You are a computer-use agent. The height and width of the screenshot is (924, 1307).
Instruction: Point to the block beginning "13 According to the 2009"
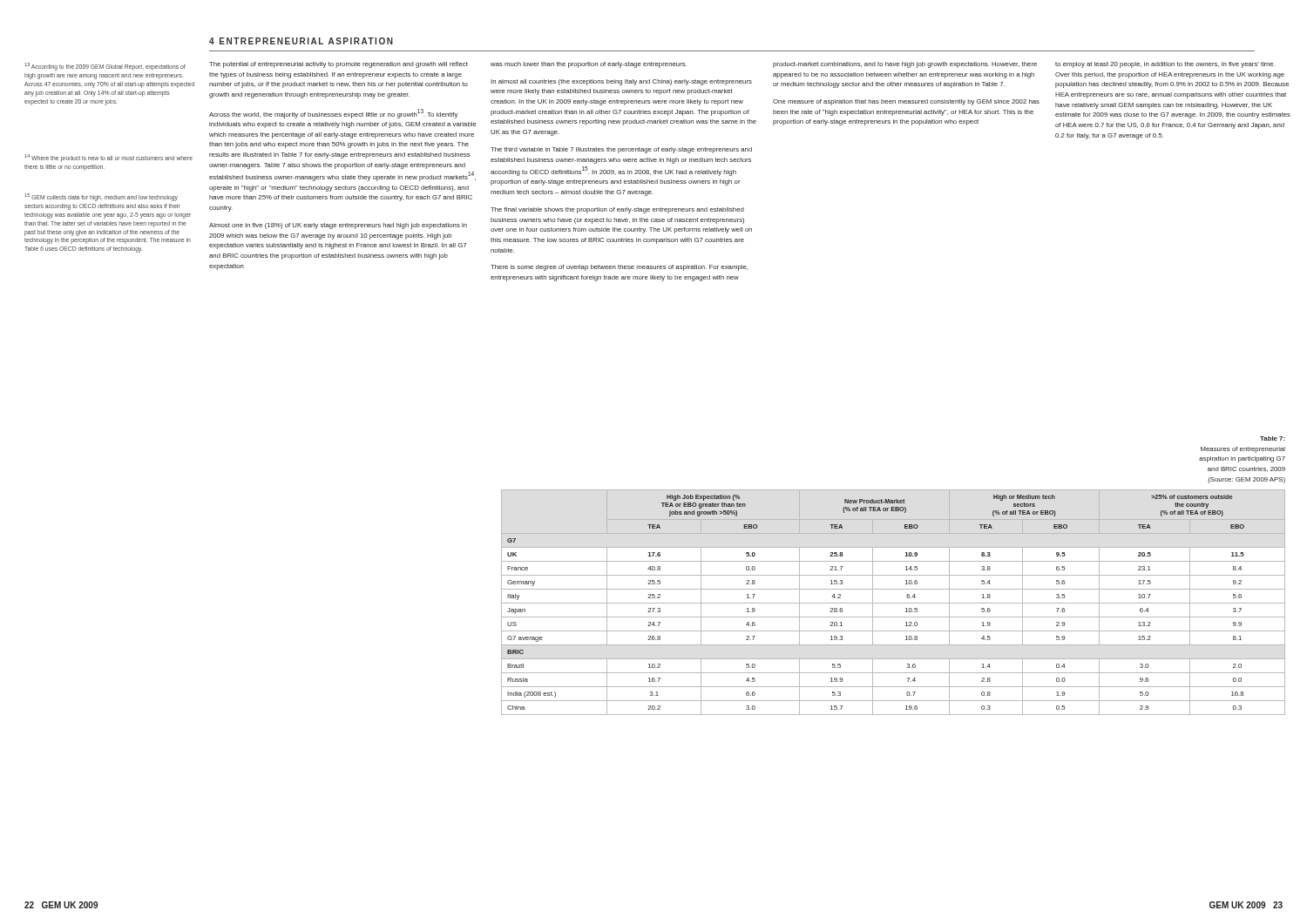click(110, 83)
